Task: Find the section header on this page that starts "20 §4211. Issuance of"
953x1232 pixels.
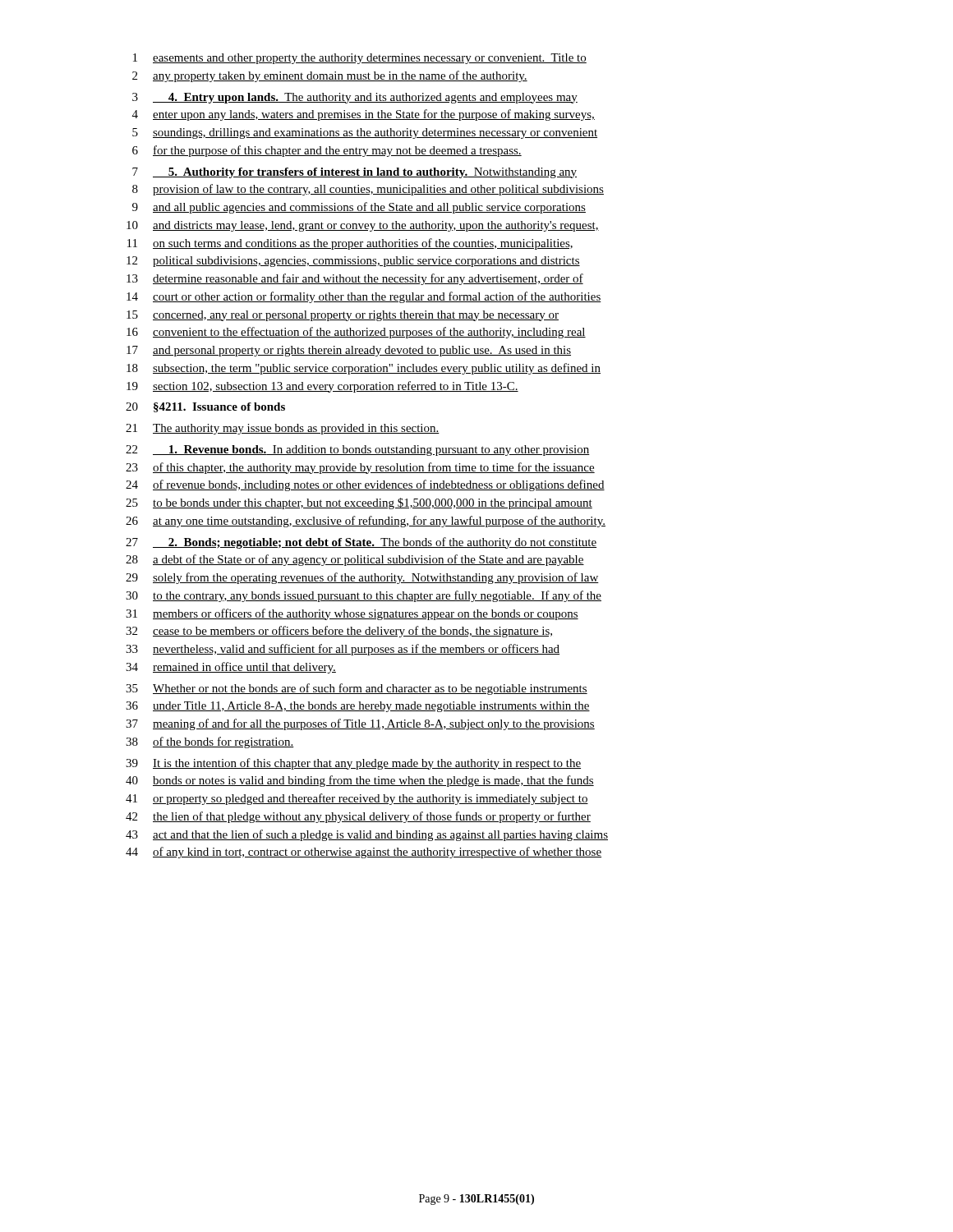Action: pyautogui.click(x=205, y=407)
